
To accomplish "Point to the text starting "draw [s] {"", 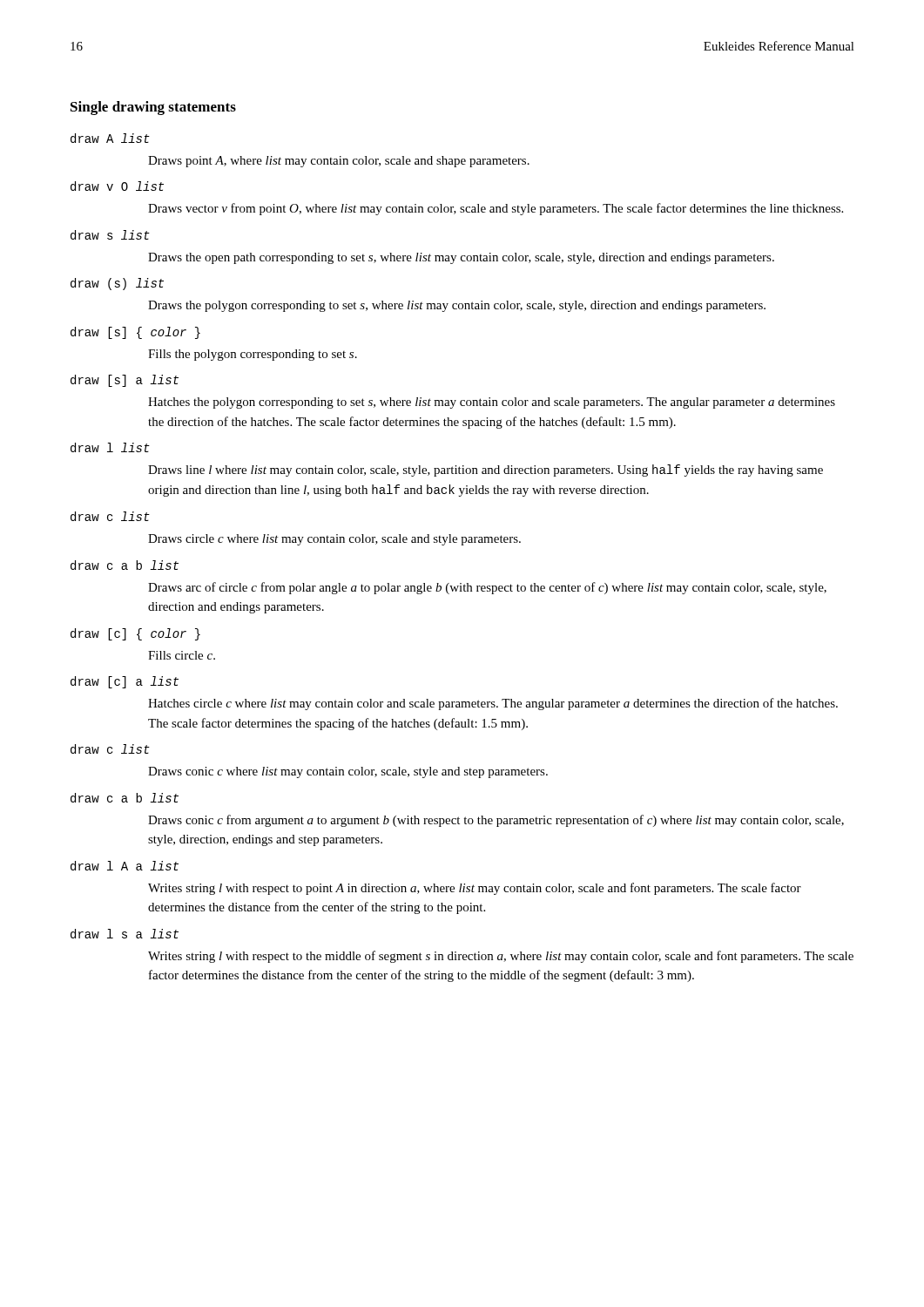I will click(135, 333).
